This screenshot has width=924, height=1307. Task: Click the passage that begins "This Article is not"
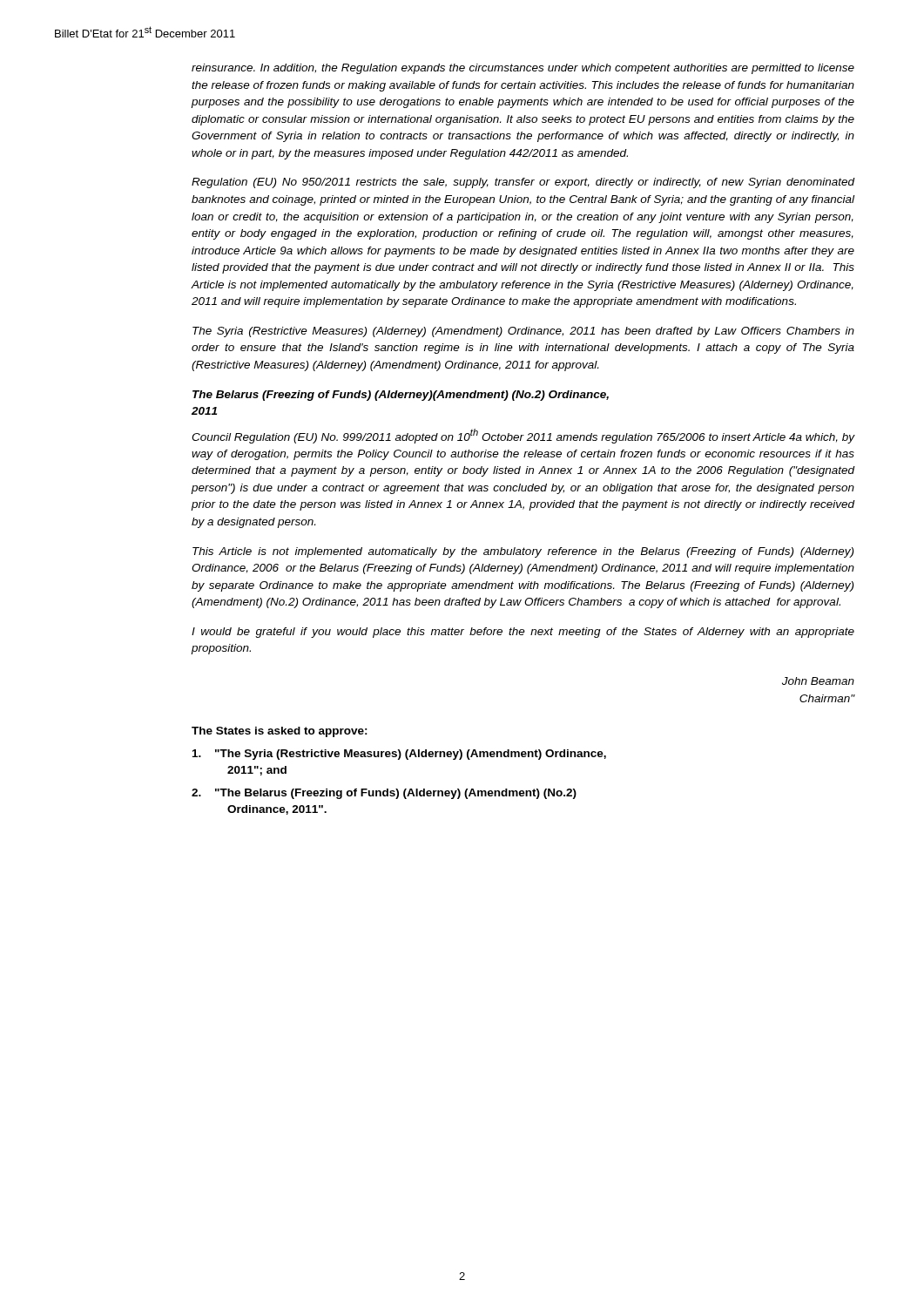pos(523,576)
